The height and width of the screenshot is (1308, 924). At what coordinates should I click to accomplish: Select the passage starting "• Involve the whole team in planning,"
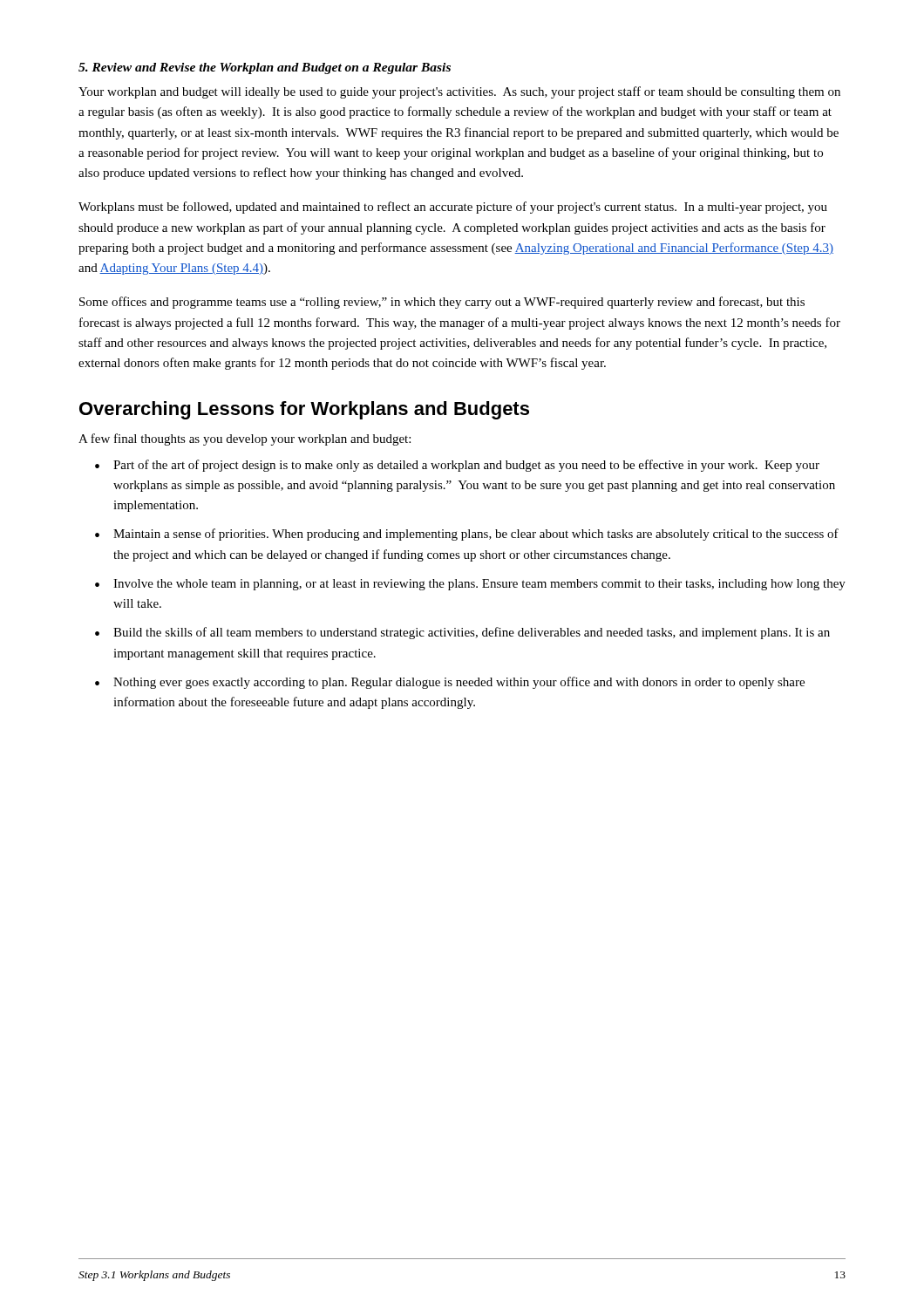[x=470, y=594]
